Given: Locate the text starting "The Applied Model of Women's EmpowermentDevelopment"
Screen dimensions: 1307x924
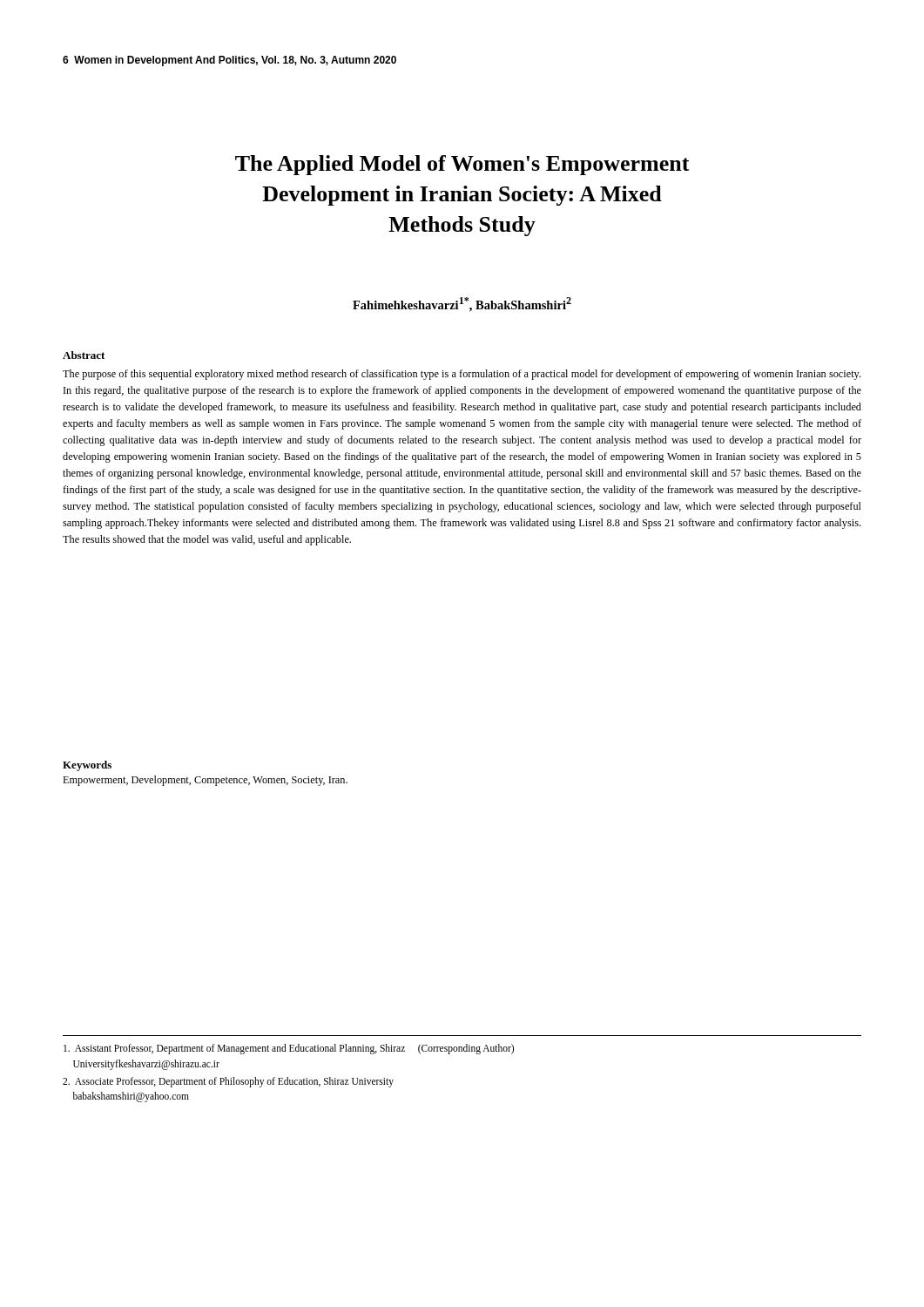Looking at the screenshot, I should coord(462,194).
